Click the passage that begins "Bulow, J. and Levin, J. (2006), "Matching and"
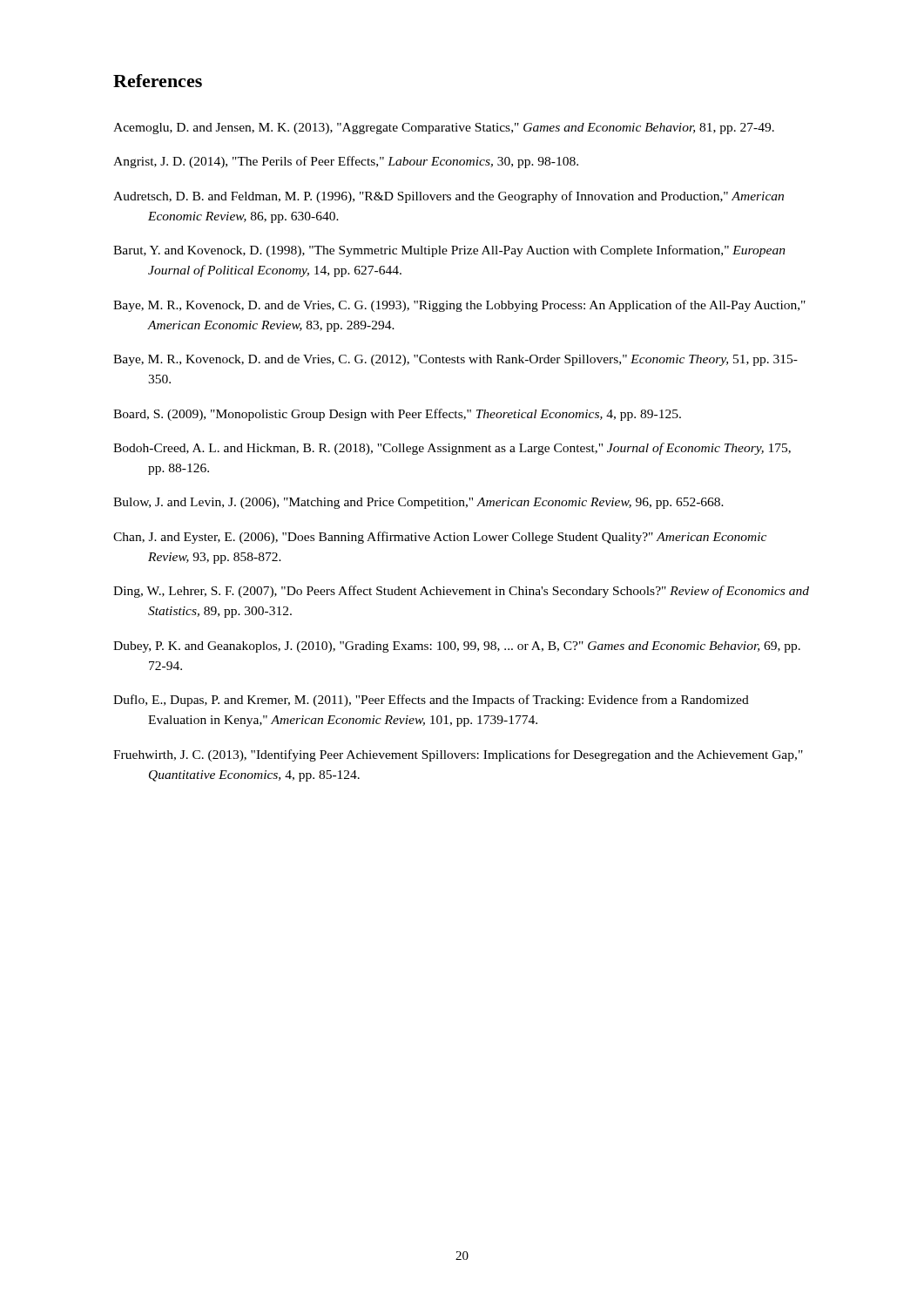The height and width of the screenshot is (1307, 924). coord(419,502)
